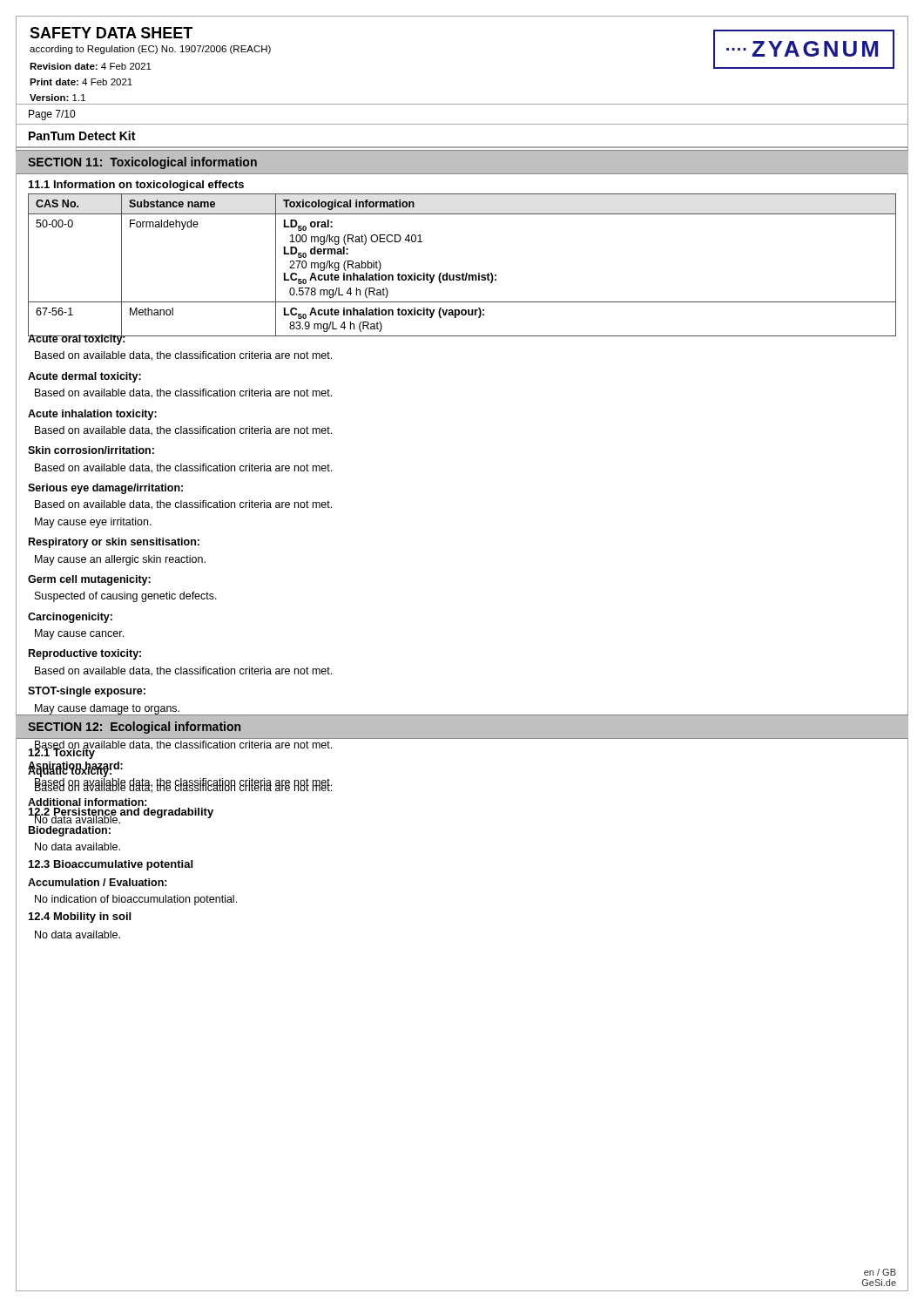Click a table
Screen dimensions: 1307x924
tap(462, 265)
